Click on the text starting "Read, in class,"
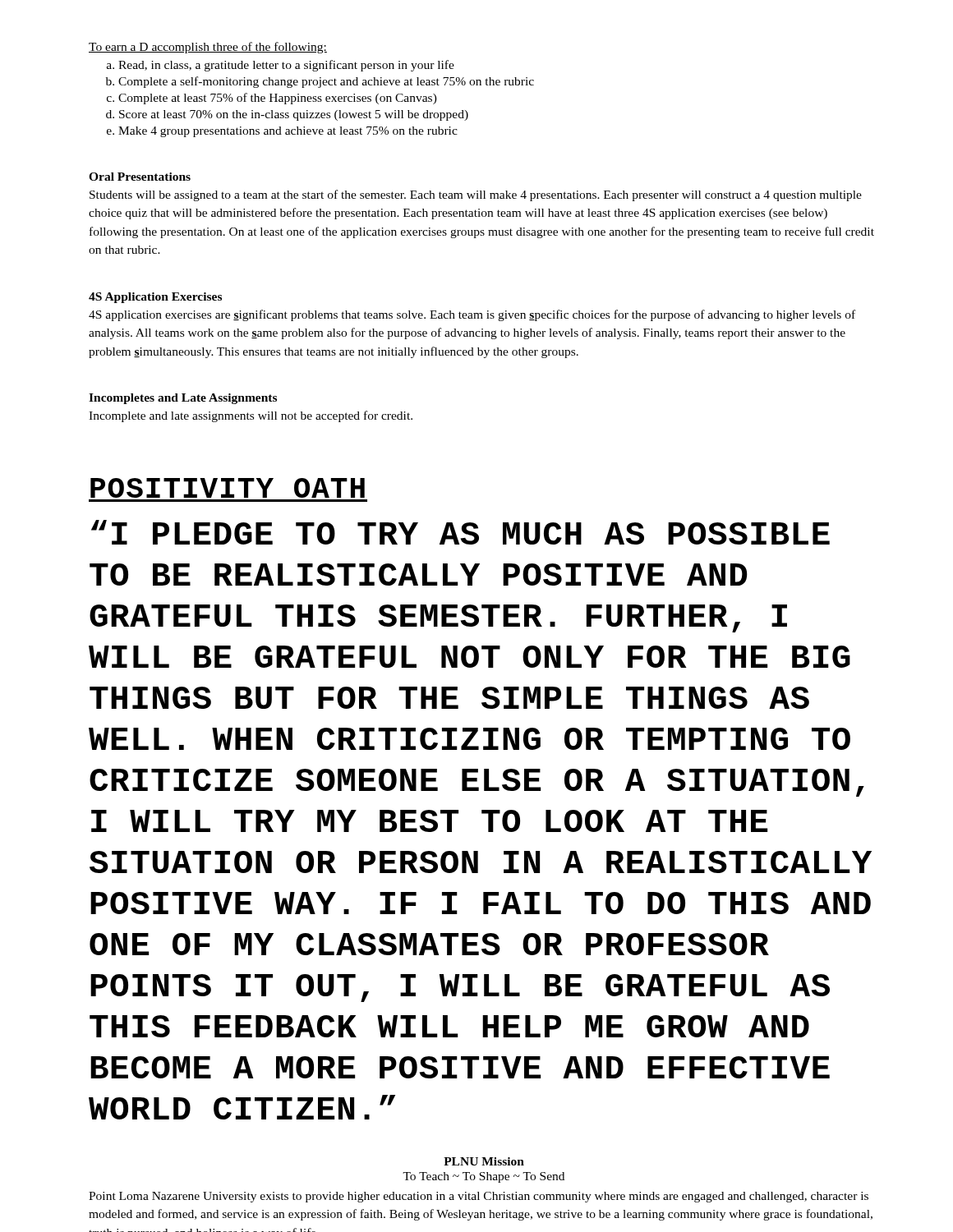 tap(281, 66)
